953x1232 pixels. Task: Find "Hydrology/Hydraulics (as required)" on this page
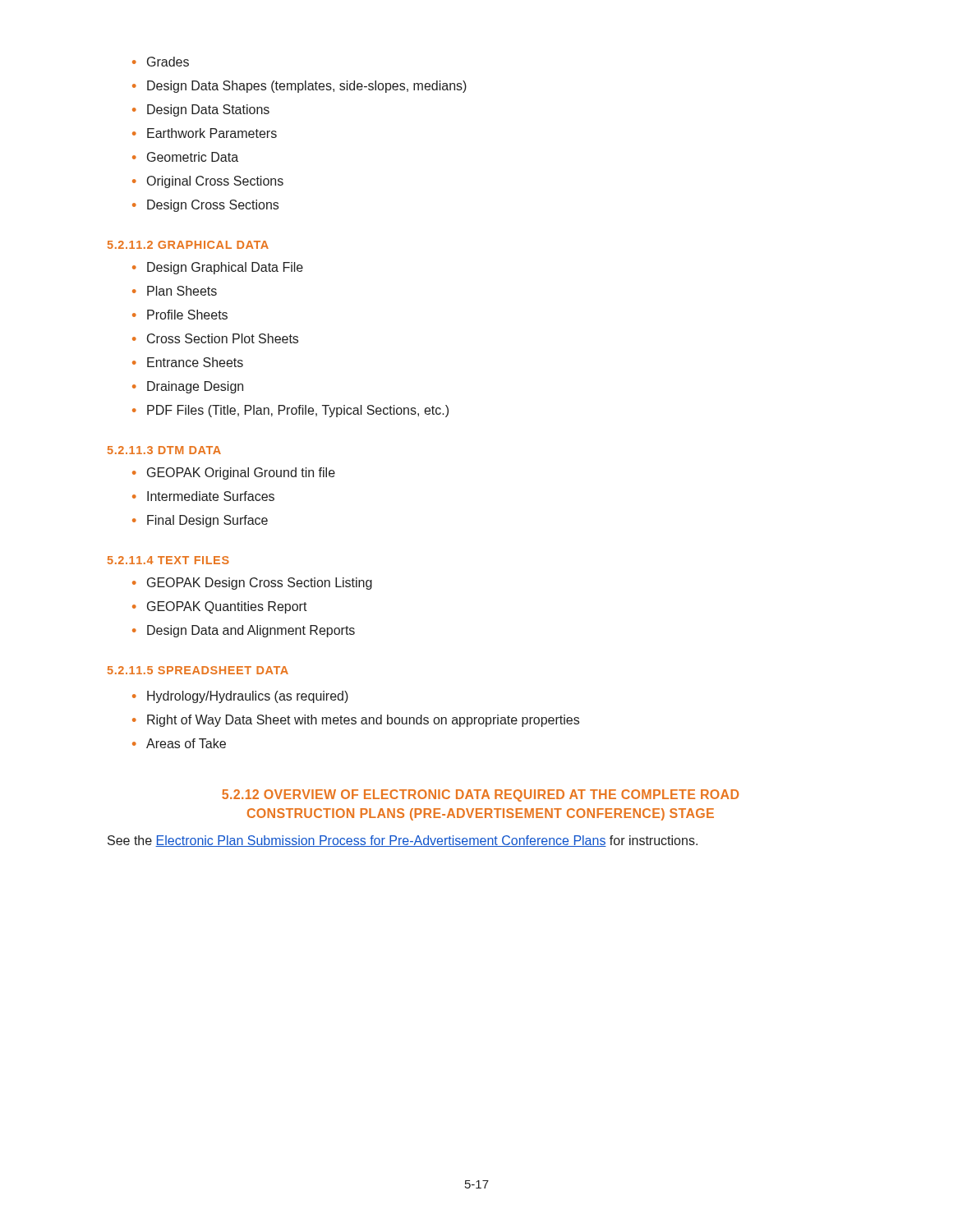(240, 697)
